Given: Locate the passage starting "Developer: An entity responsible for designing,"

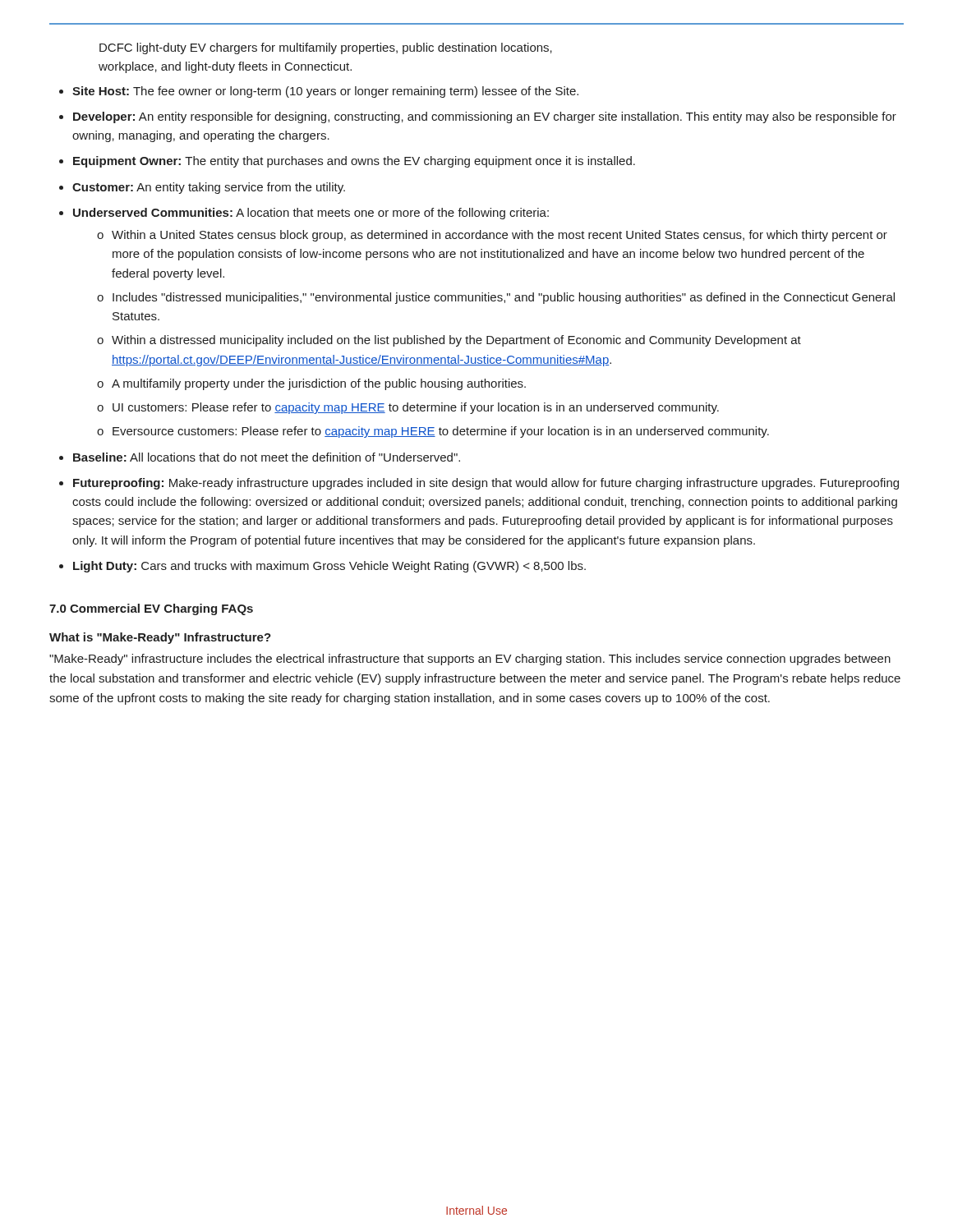Looking at the screenshot, I should pos(484,126).
